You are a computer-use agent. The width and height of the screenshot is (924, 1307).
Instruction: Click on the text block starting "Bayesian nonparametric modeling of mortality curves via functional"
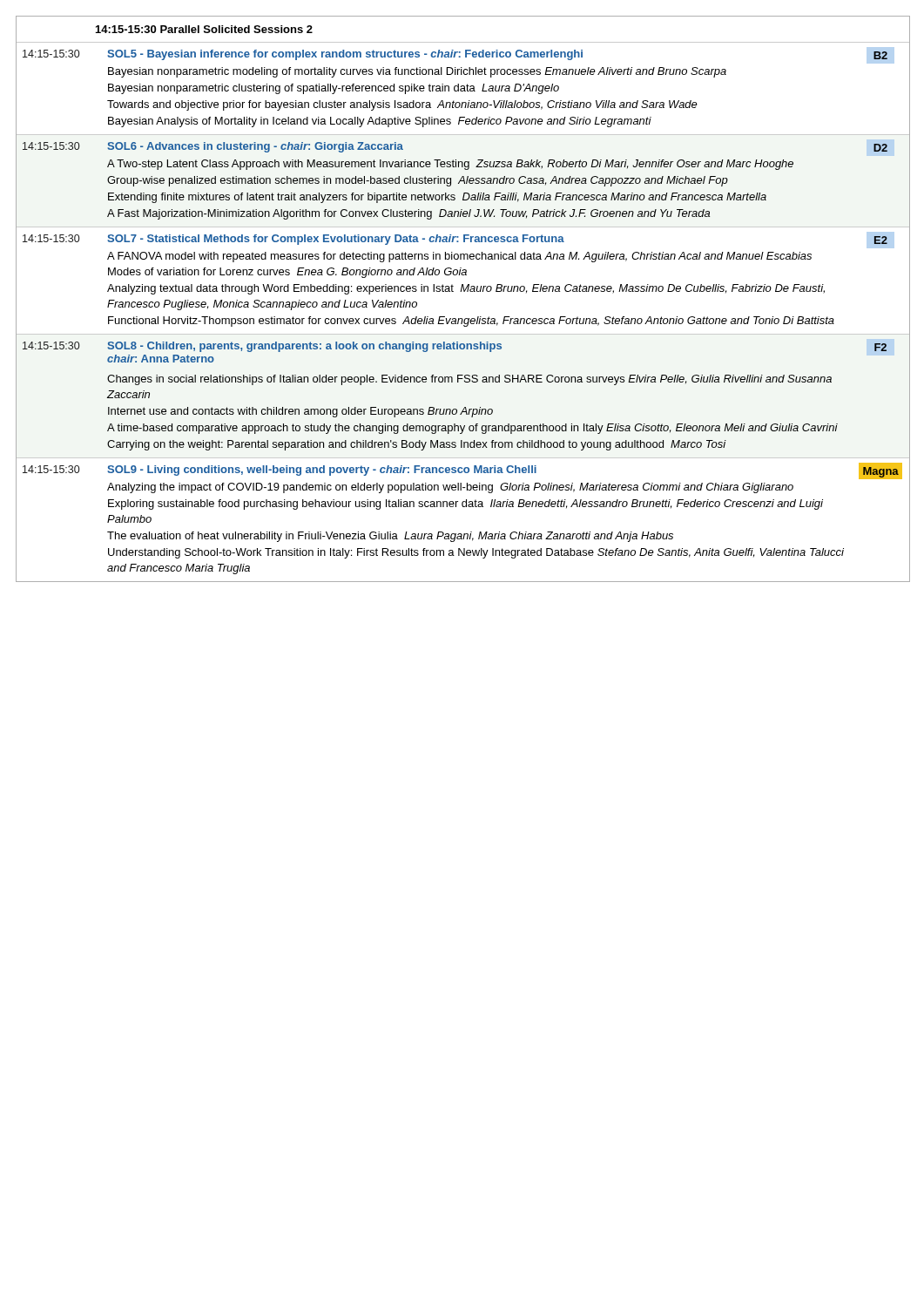[479, 96]
